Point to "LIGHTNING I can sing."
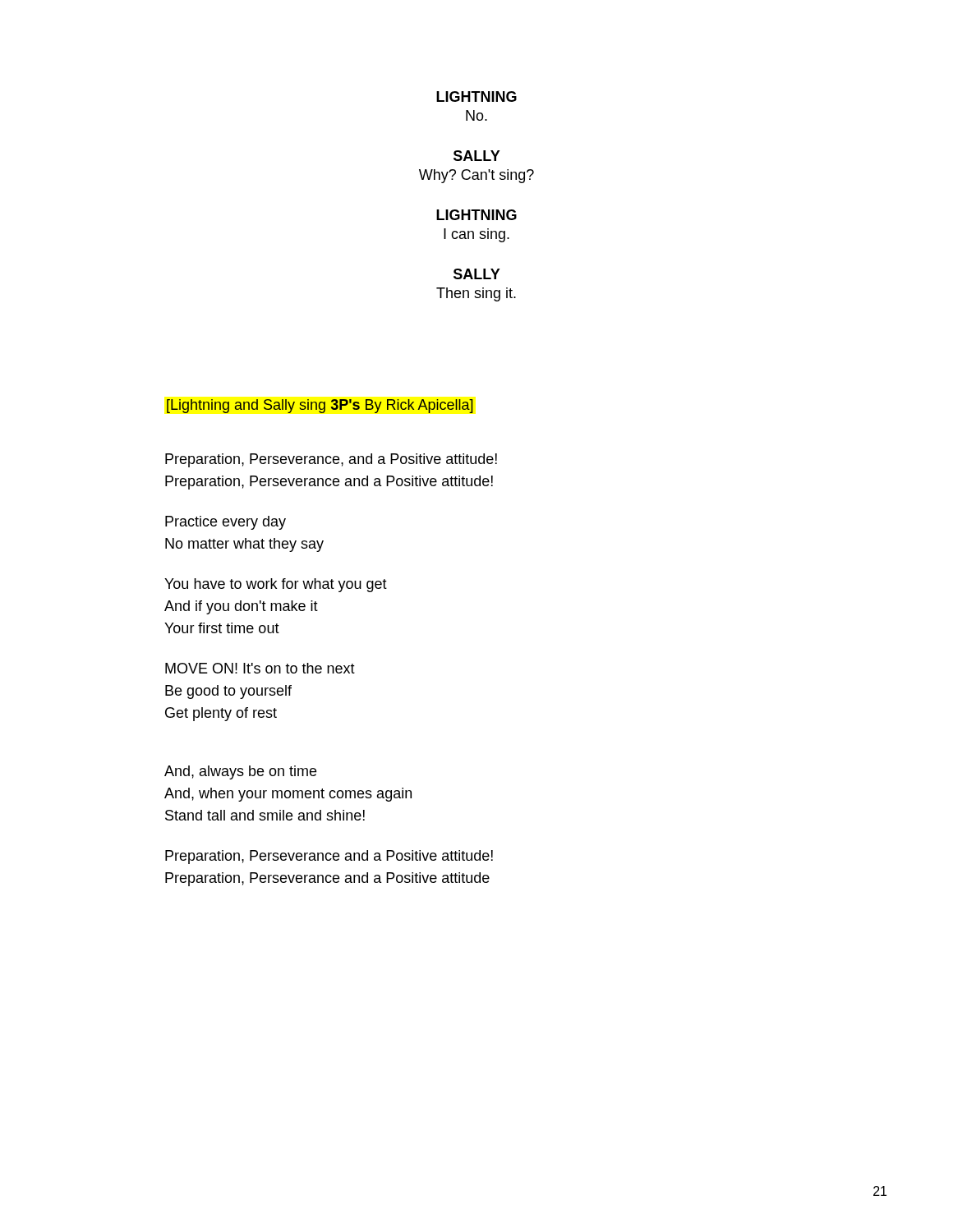This screenshot has height=1232, width=953. tap(476, 225)
